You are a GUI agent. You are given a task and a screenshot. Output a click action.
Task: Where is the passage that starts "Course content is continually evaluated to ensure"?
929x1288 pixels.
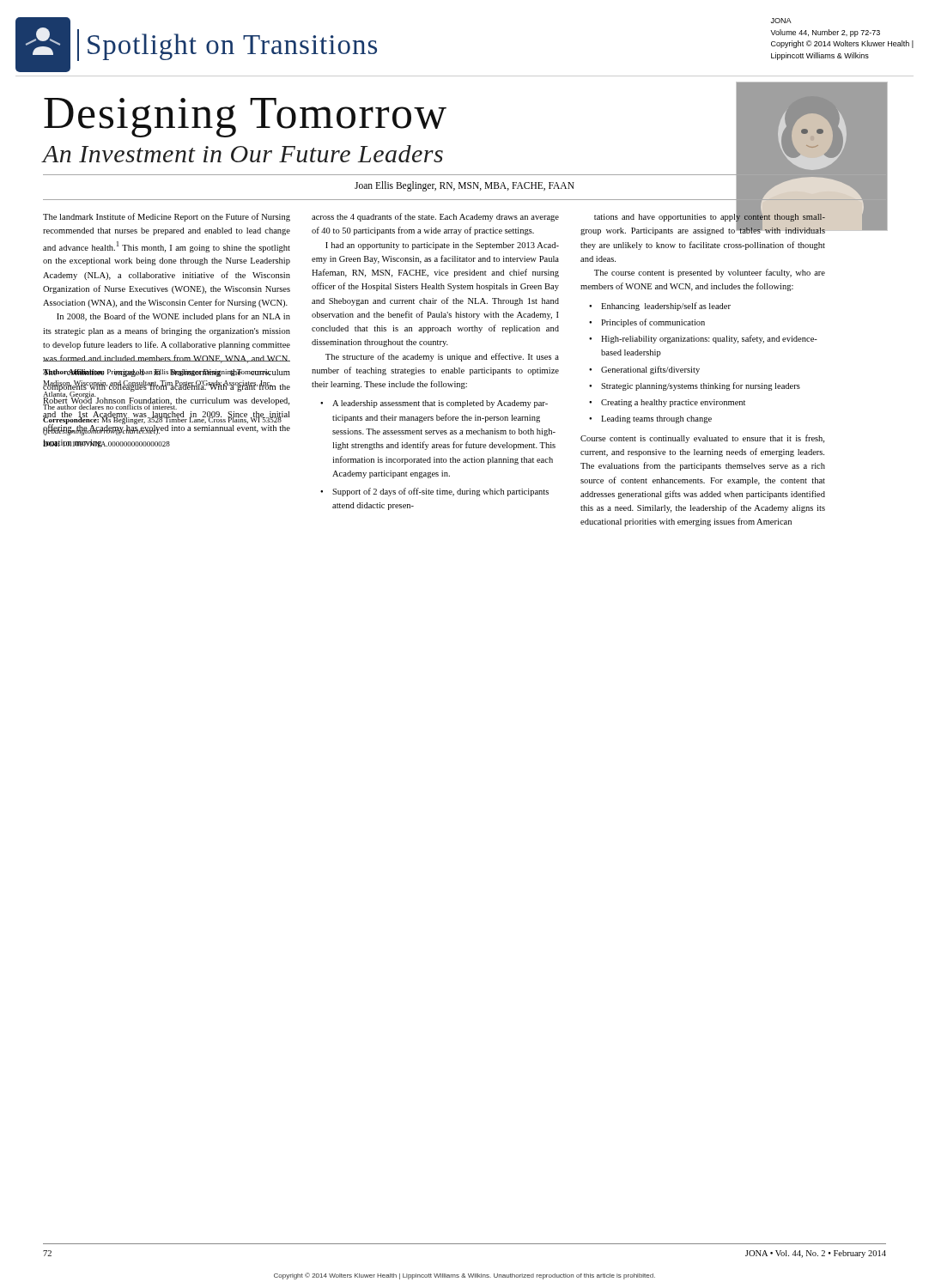[x=703, y=481]
